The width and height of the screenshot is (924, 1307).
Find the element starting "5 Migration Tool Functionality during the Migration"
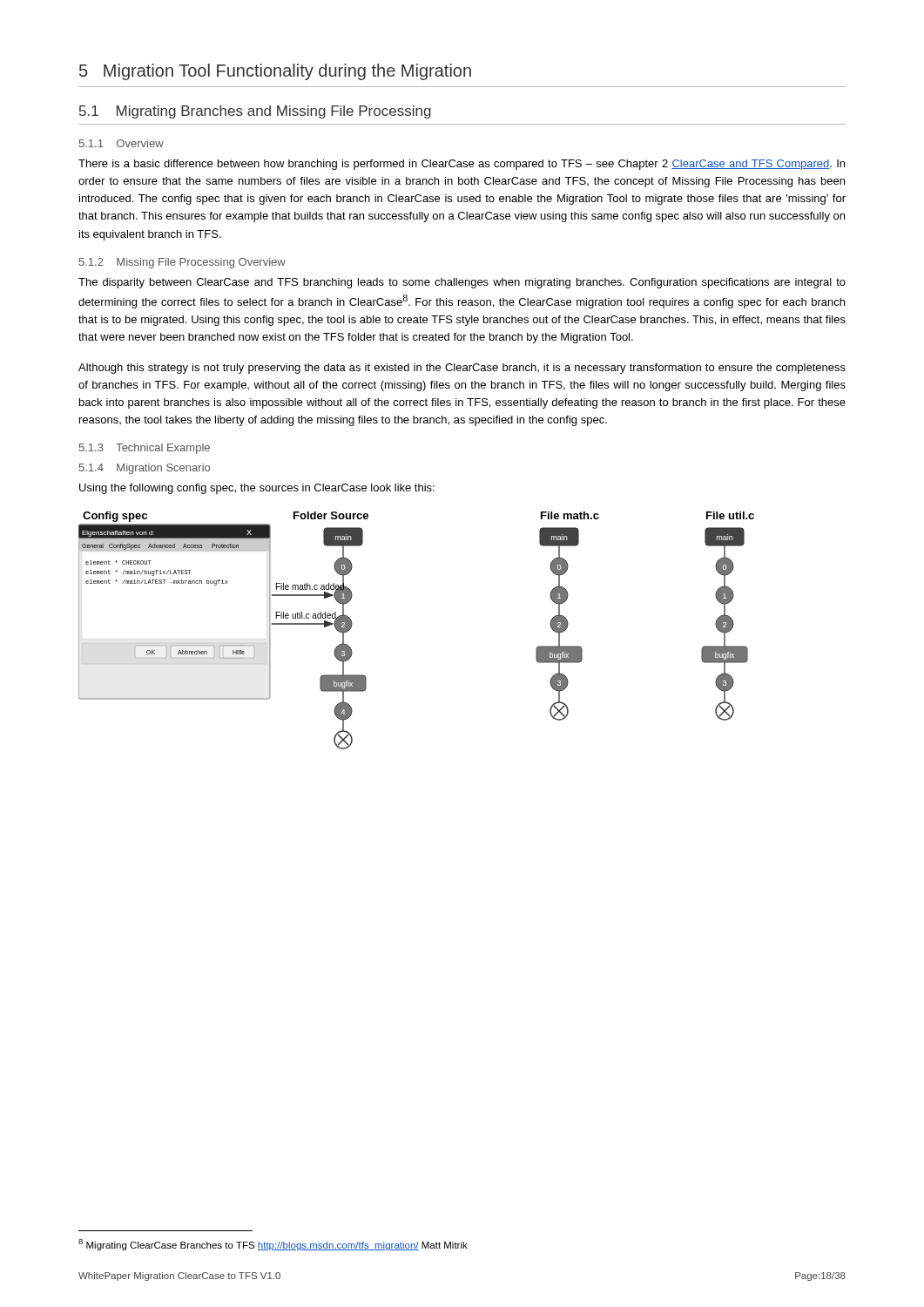click(275, 71)
